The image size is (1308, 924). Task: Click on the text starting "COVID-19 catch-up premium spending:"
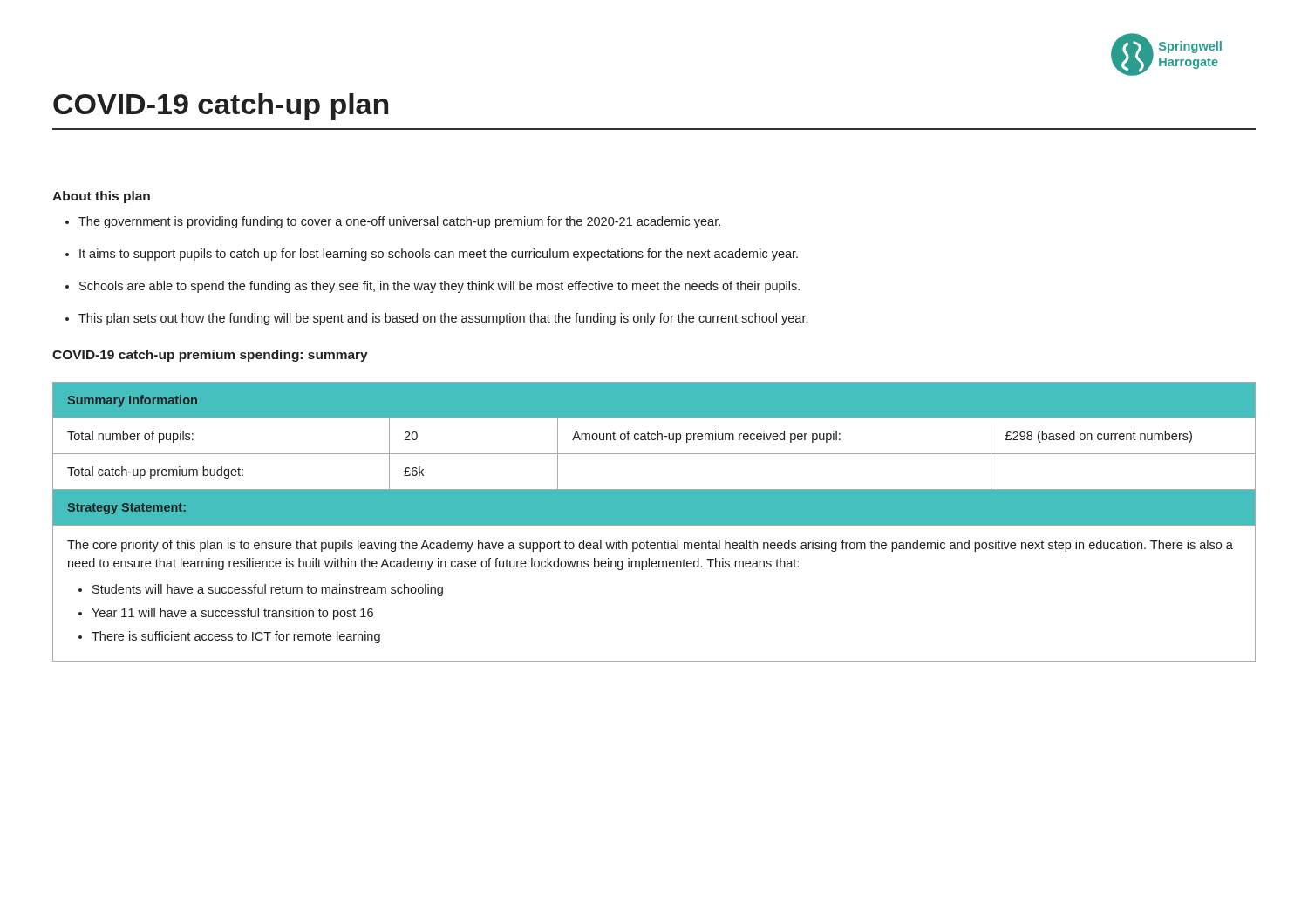pyautogui.click(x=210, y=356)
